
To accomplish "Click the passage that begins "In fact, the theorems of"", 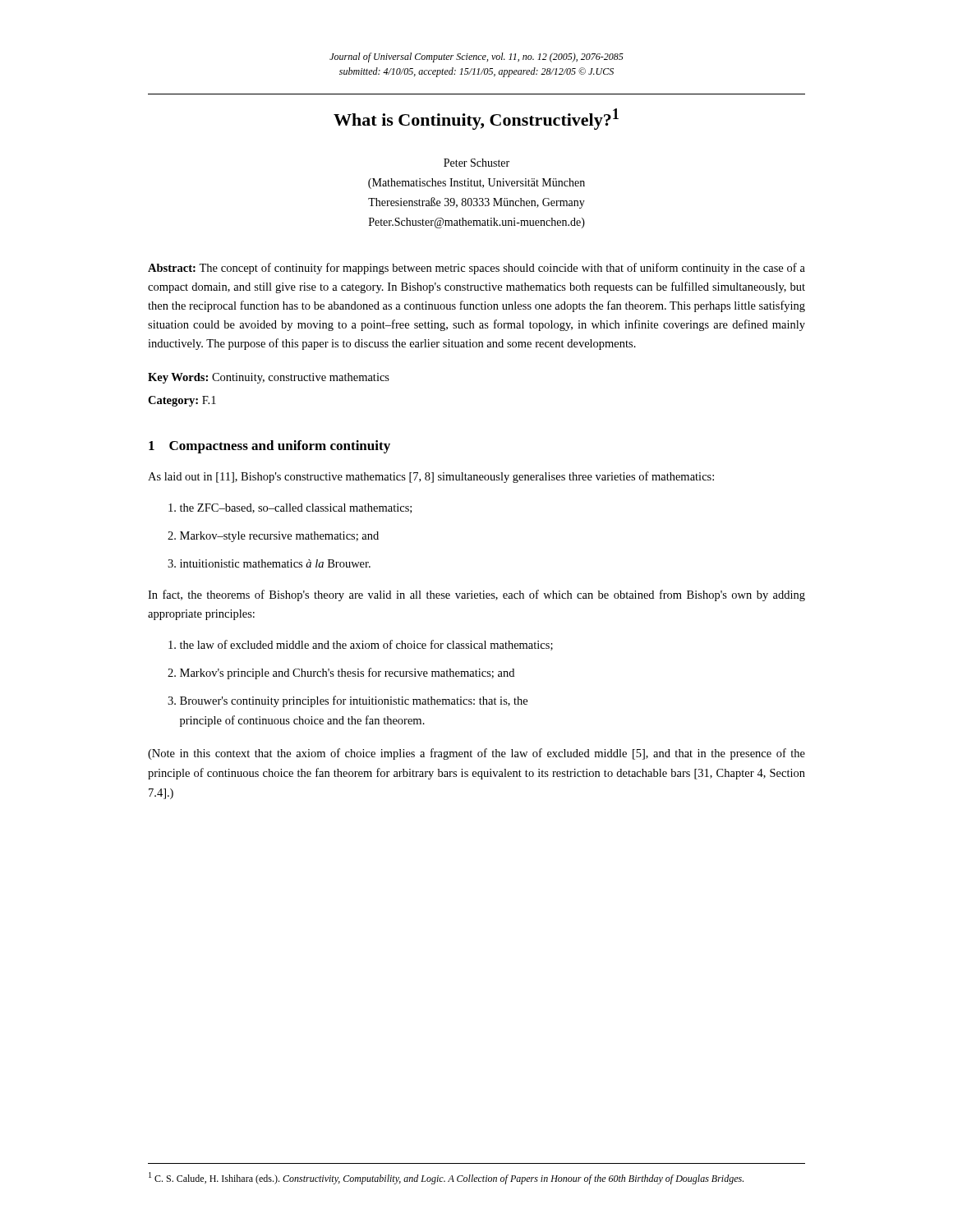I will (x=476, y=604).
